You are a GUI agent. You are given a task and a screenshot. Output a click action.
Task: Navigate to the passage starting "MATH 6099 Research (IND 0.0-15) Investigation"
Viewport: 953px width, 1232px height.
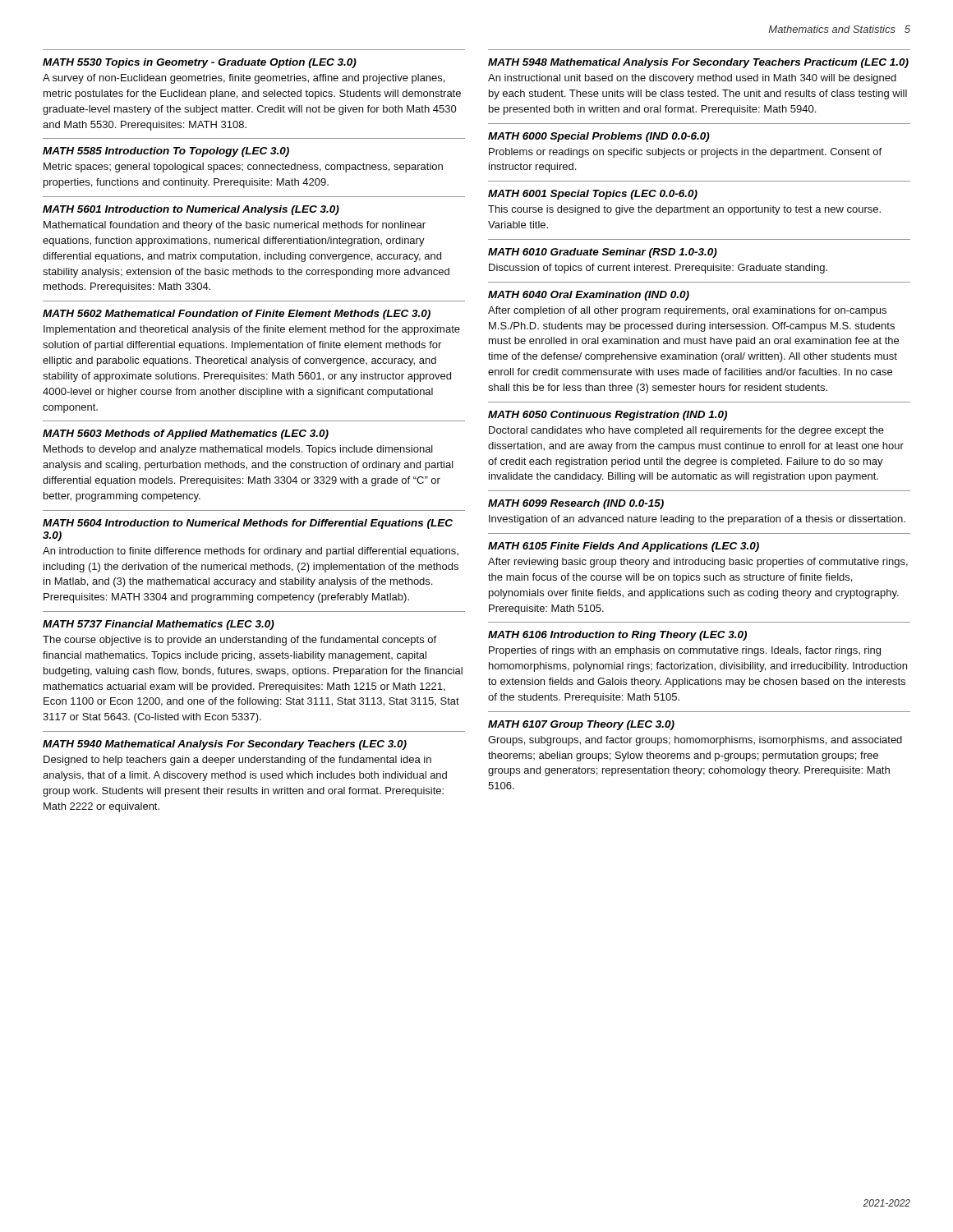(699, 512)
